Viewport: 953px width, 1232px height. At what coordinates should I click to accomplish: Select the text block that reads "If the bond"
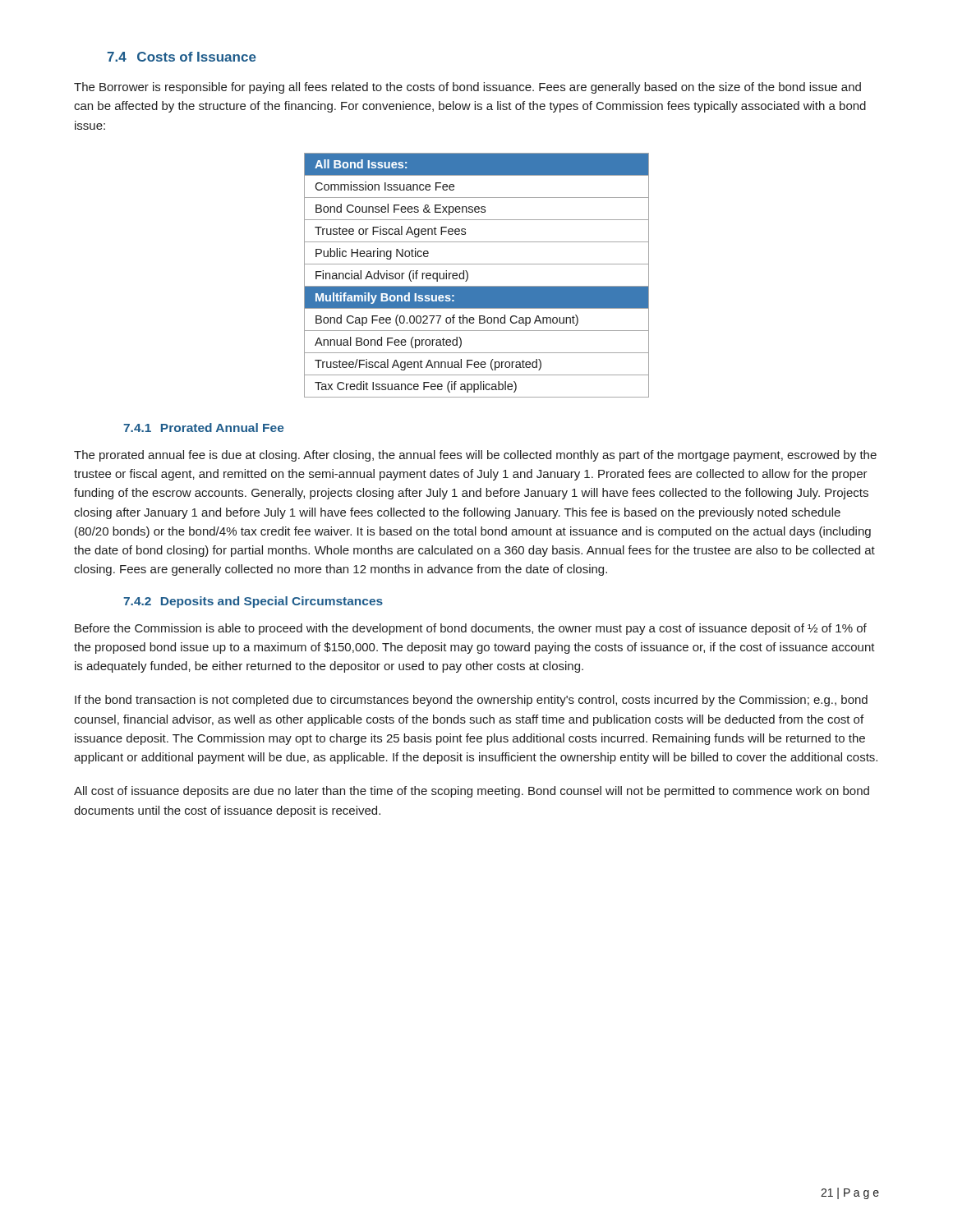pyautogui.click(x=476, y=728)
